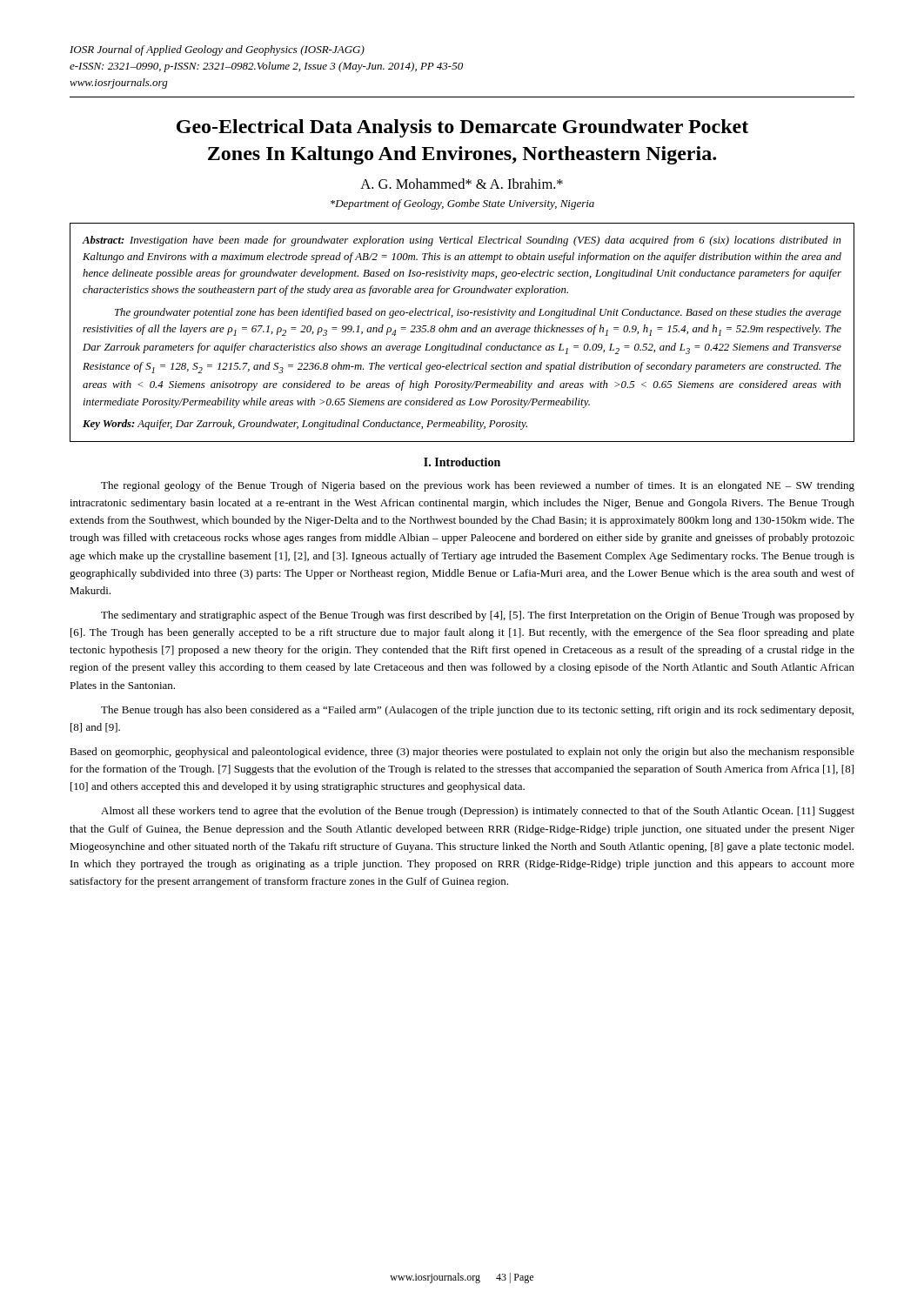Locate the block of text that opens with "The sedimentary and stratigraphic aspect"
Viewport: 924px width, 1305px height.
coord(462,650)
